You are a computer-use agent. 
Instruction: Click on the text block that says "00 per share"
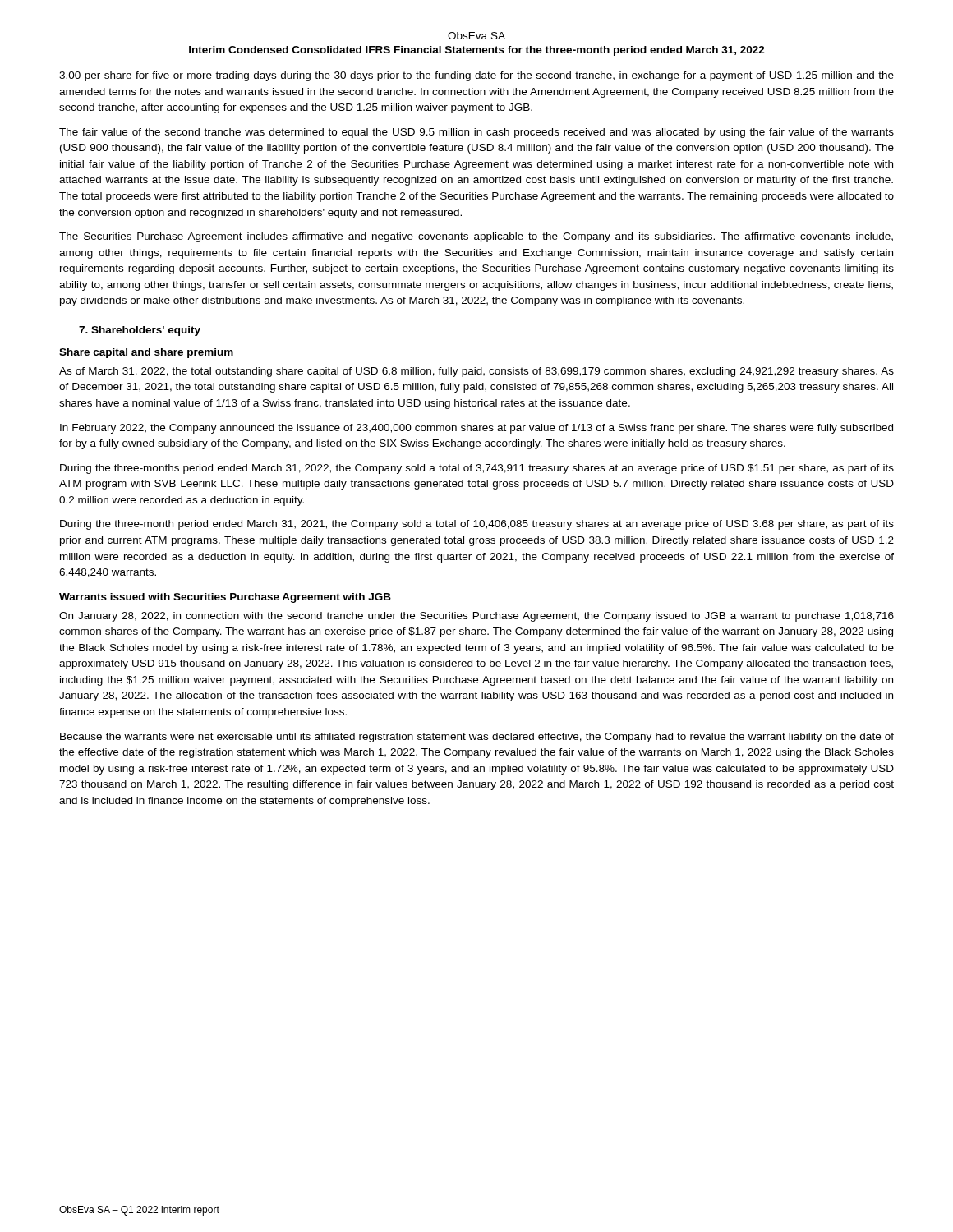476,91
